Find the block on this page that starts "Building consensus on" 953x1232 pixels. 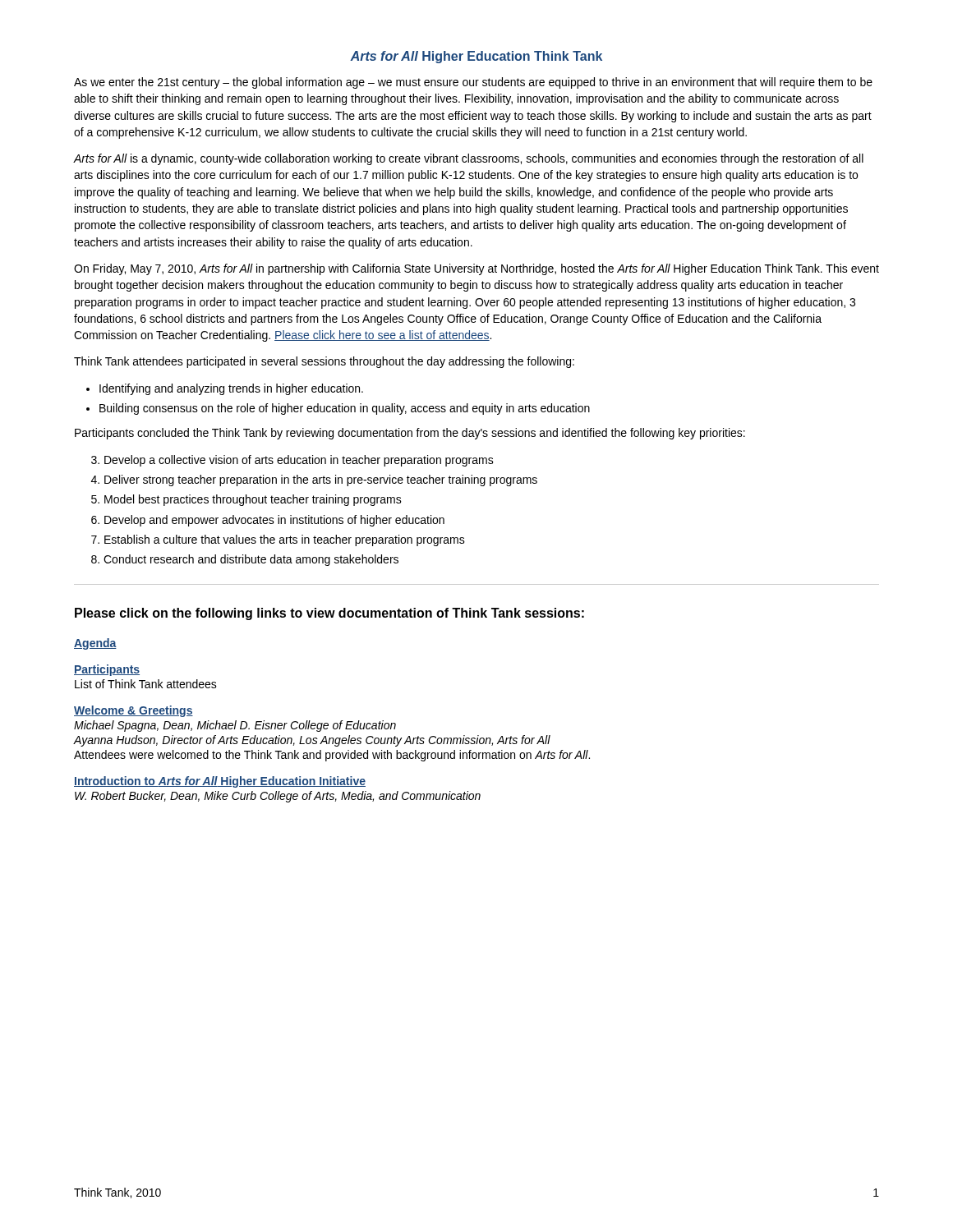(x=344, y=408)
